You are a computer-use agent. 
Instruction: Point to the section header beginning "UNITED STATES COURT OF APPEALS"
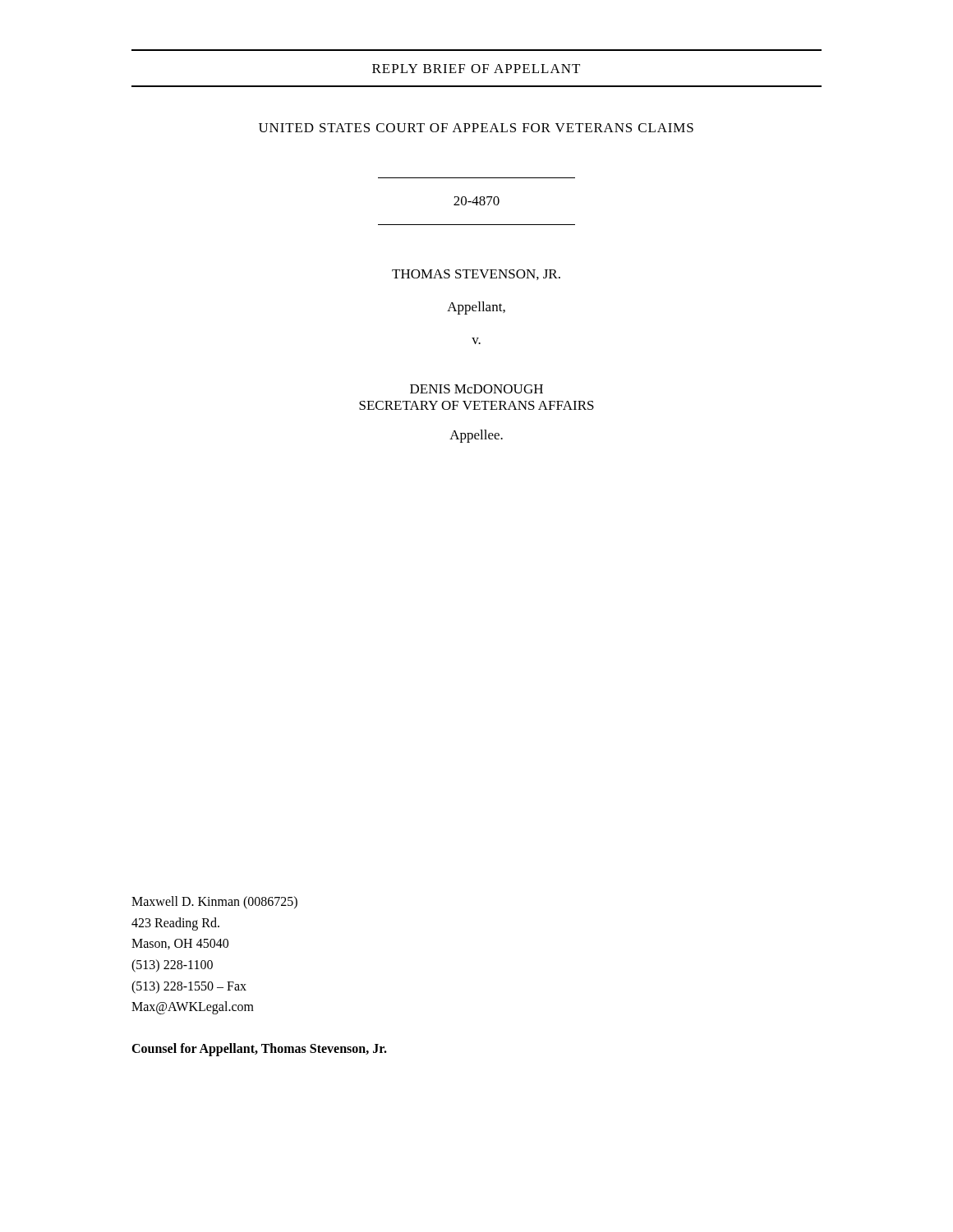point(476,128)
